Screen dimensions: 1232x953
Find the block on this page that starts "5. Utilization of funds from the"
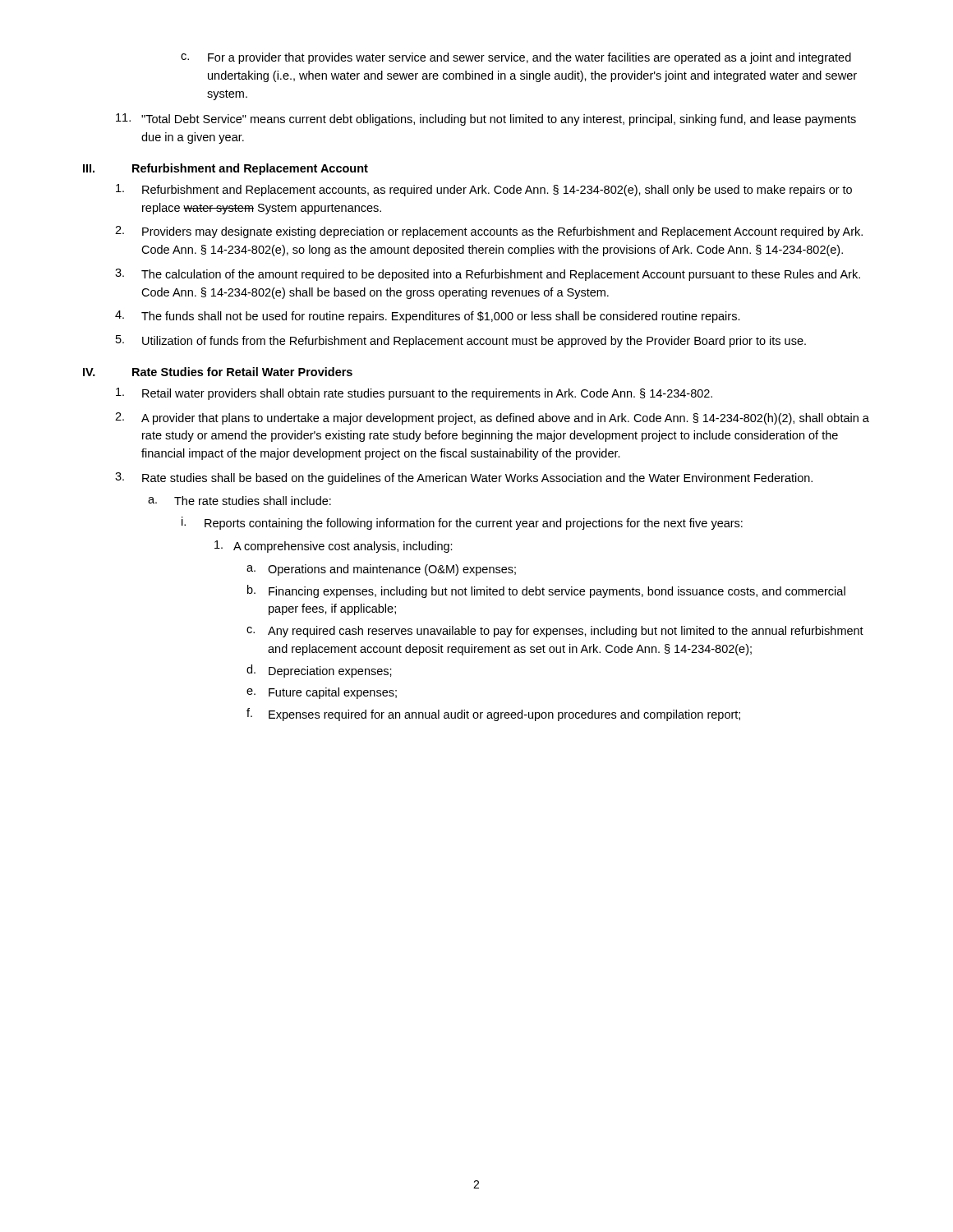pyautogui.click(x=493, y=342)
